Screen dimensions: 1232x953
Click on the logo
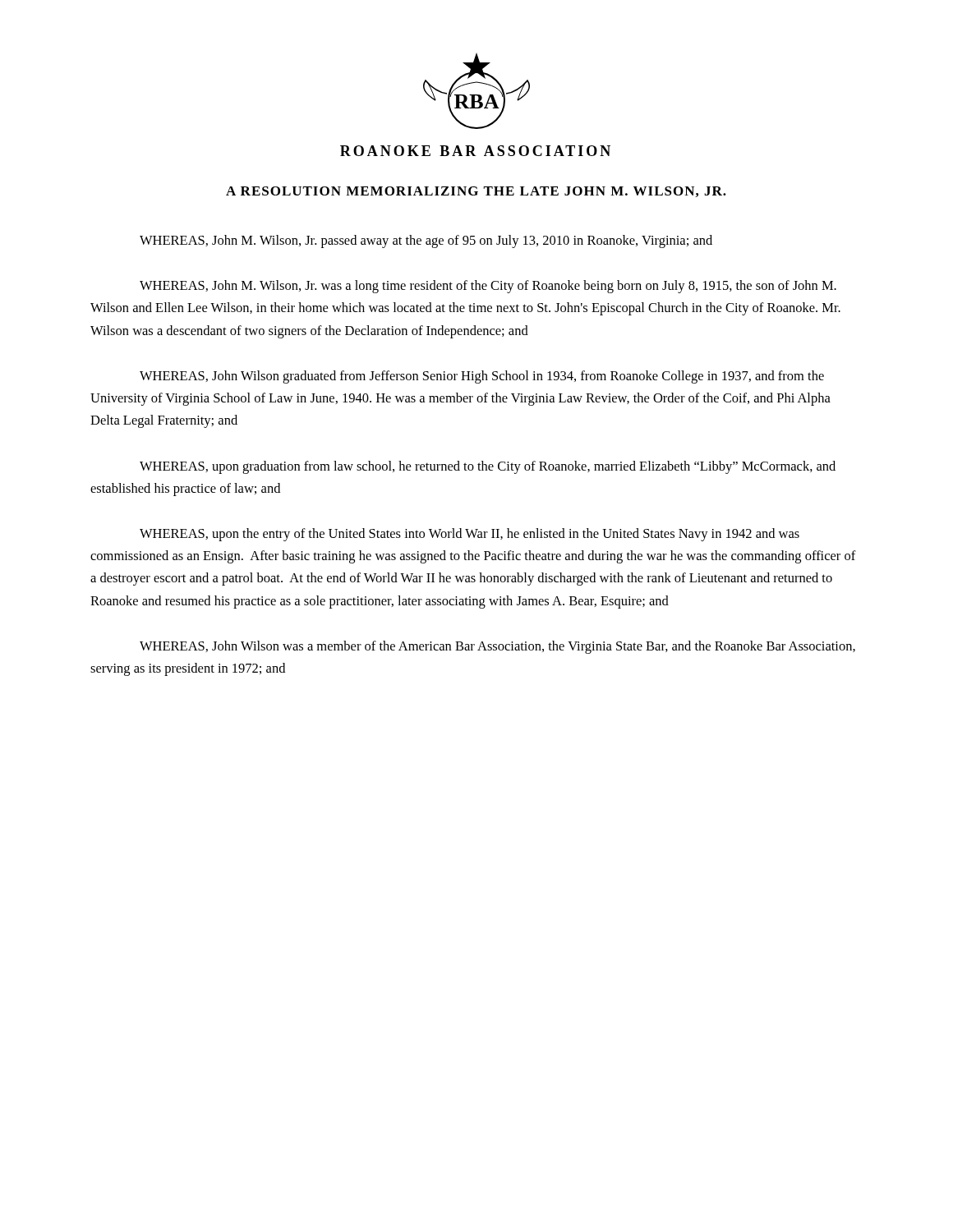(x=476, y=92)
